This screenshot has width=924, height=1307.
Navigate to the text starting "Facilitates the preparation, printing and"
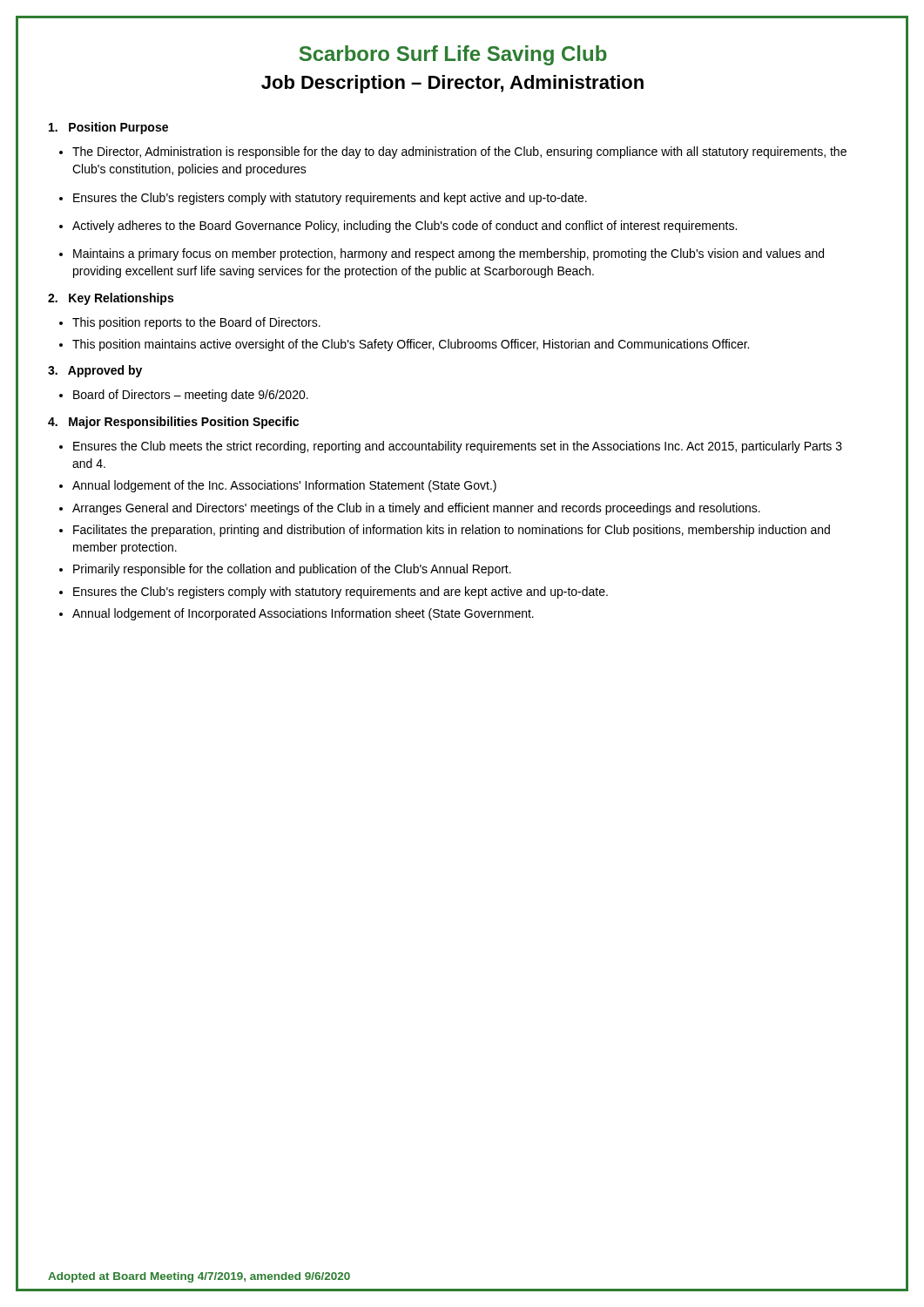pyautogui.click(x=451, y=538)
